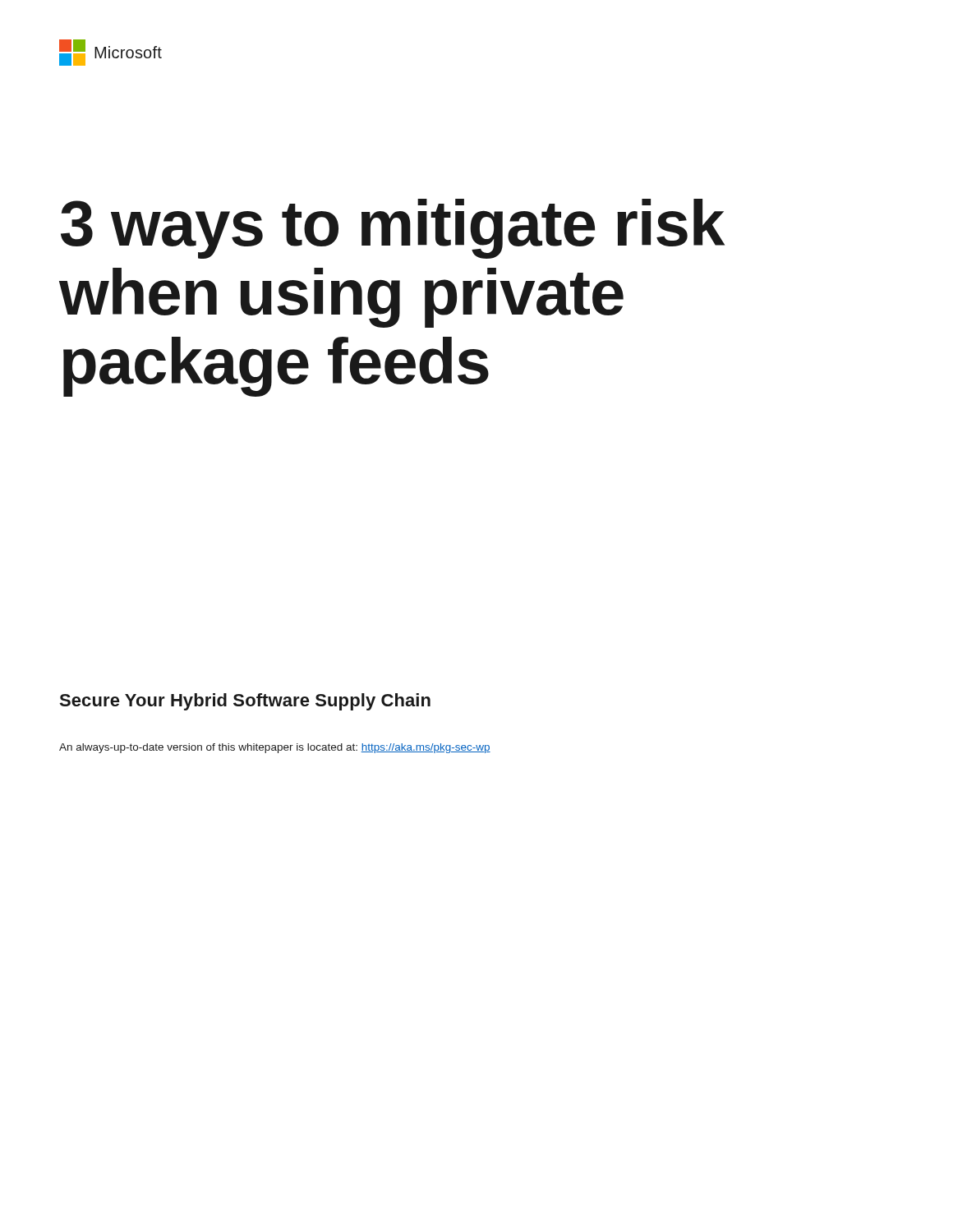953x1232 pixels.
Task: Select the logo
Action: [111, 53]
